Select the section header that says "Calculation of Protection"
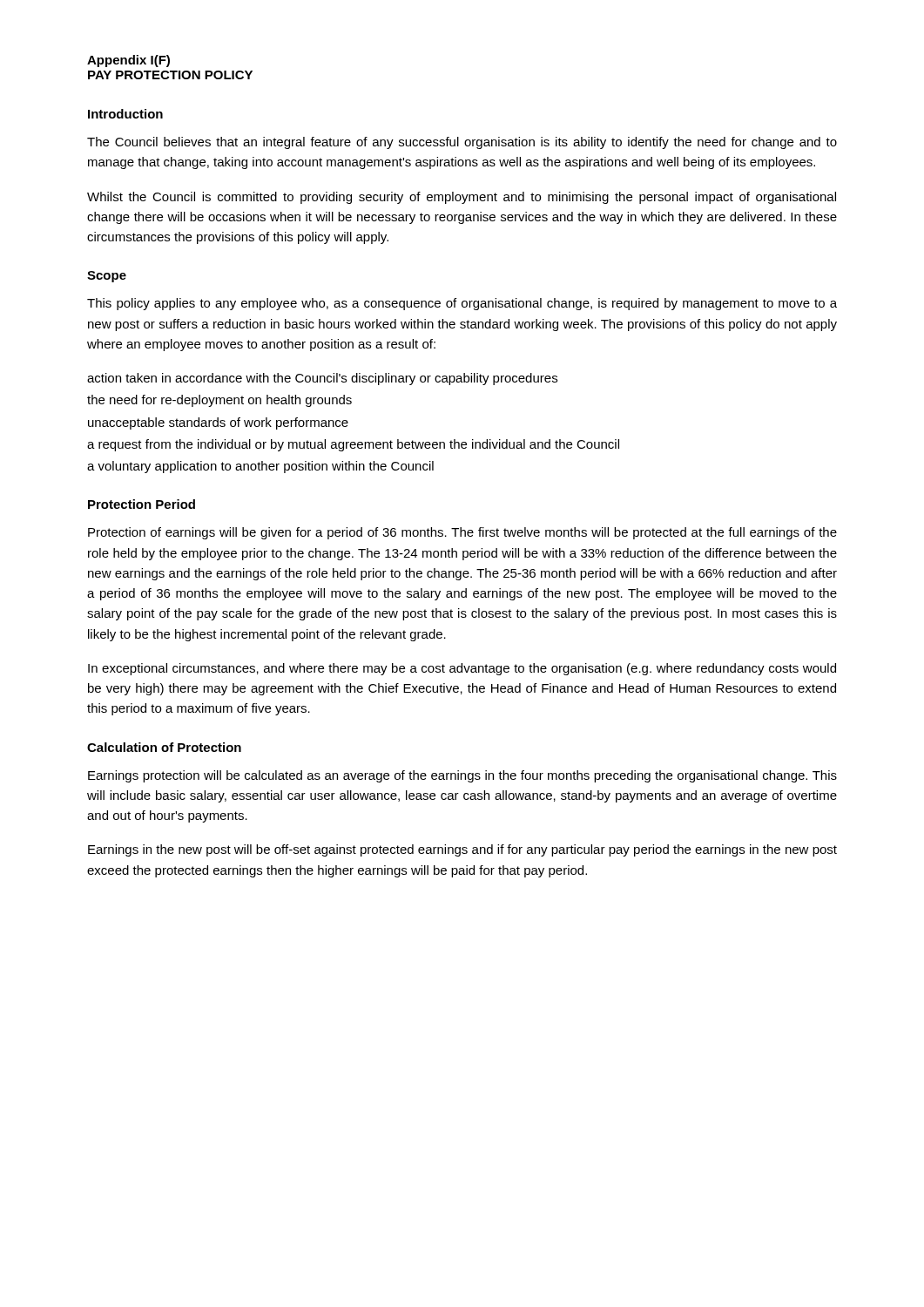This screenshot has width=924, height=1307. pyautogui.click(x=164, y=747)
